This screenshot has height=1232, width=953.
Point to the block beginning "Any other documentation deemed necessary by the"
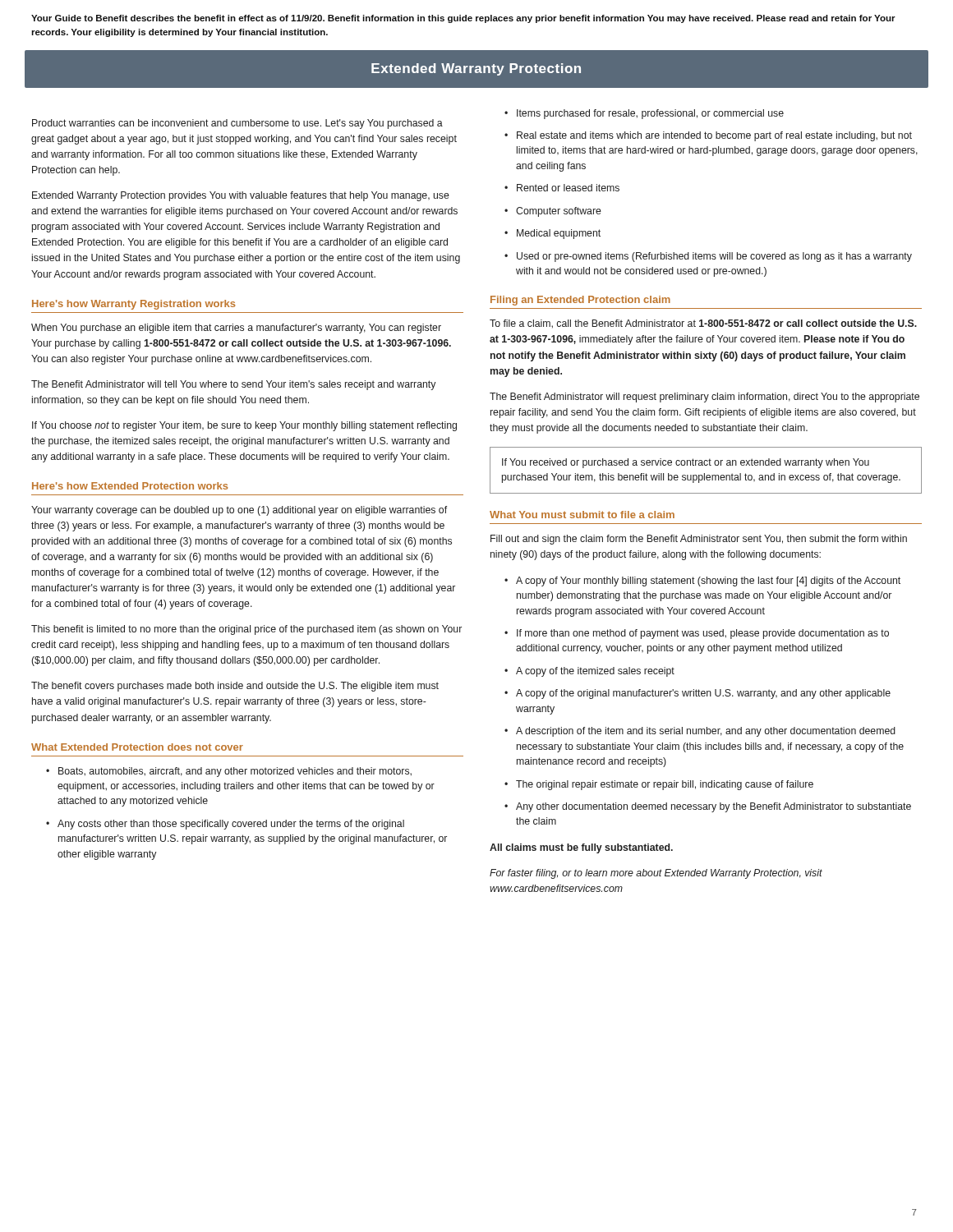click(714, 814)
